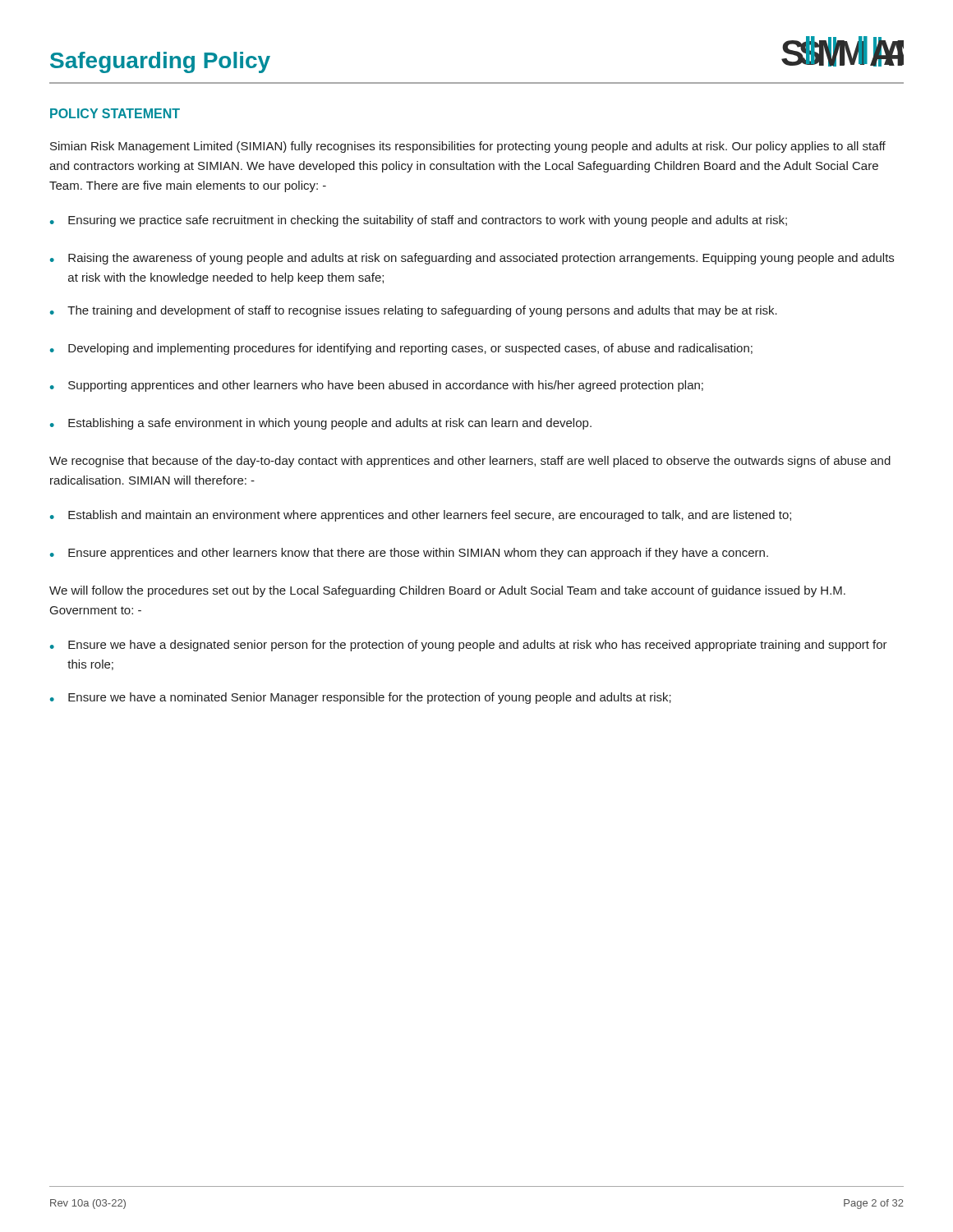Viewport: 953px width, 1232px height.
Task: Find the block on this page that starts "• Ensuring we practice safe recruitment"
Action: (x=476, y=222)
